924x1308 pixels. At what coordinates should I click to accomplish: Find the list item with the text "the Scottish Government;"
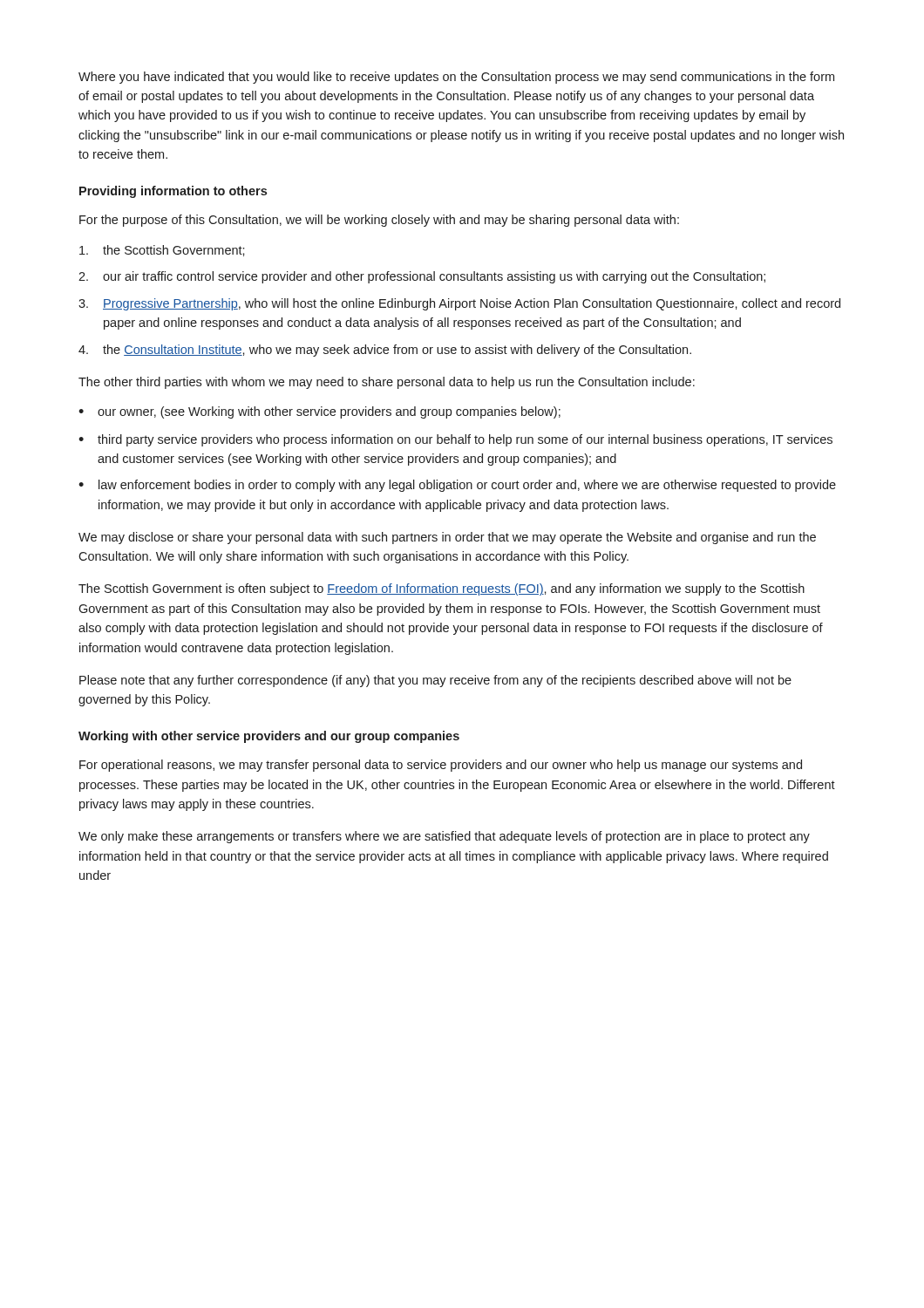[x=162, y=251]
